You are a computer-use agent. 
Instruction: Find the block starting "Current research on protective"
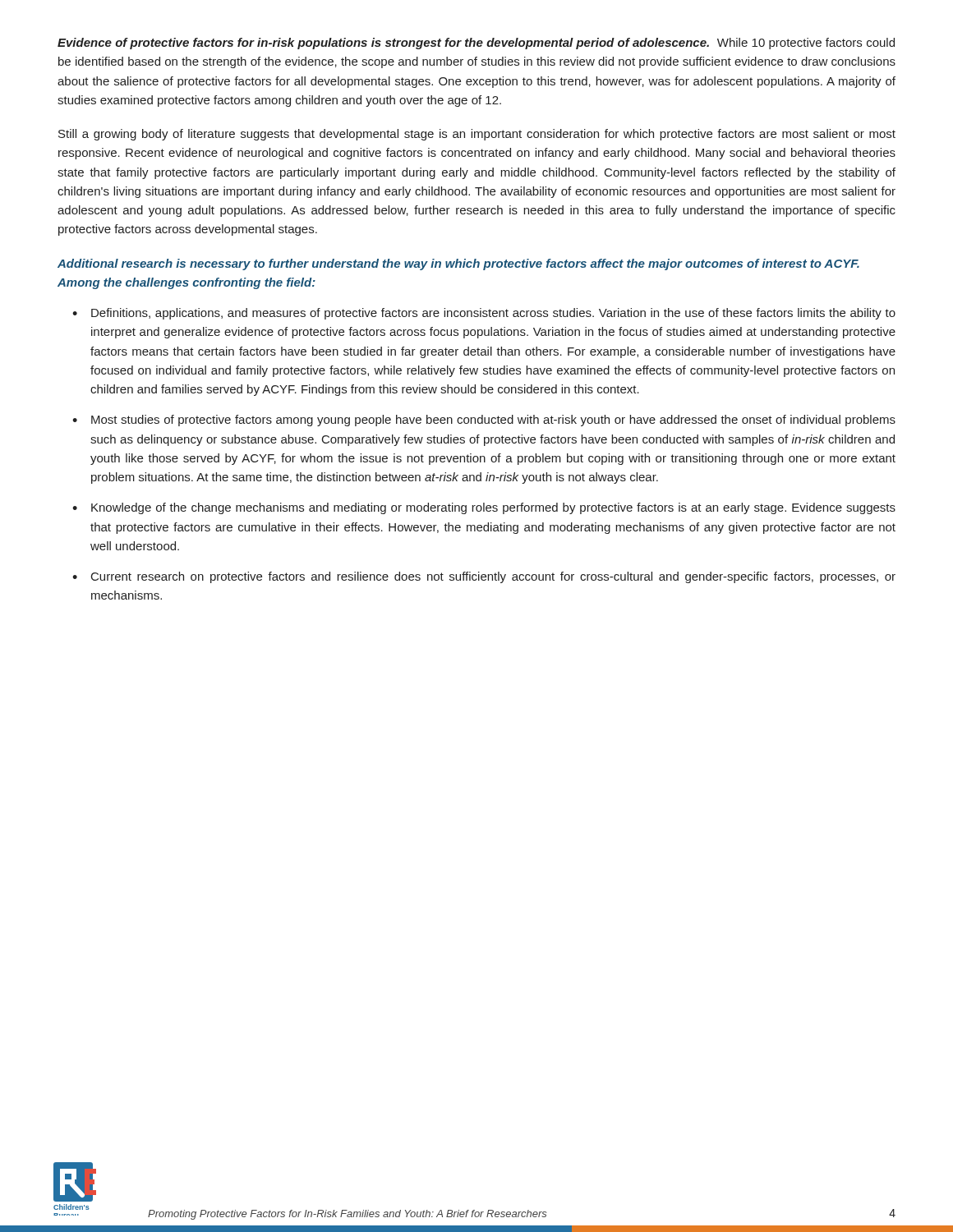tap(493, 586)
